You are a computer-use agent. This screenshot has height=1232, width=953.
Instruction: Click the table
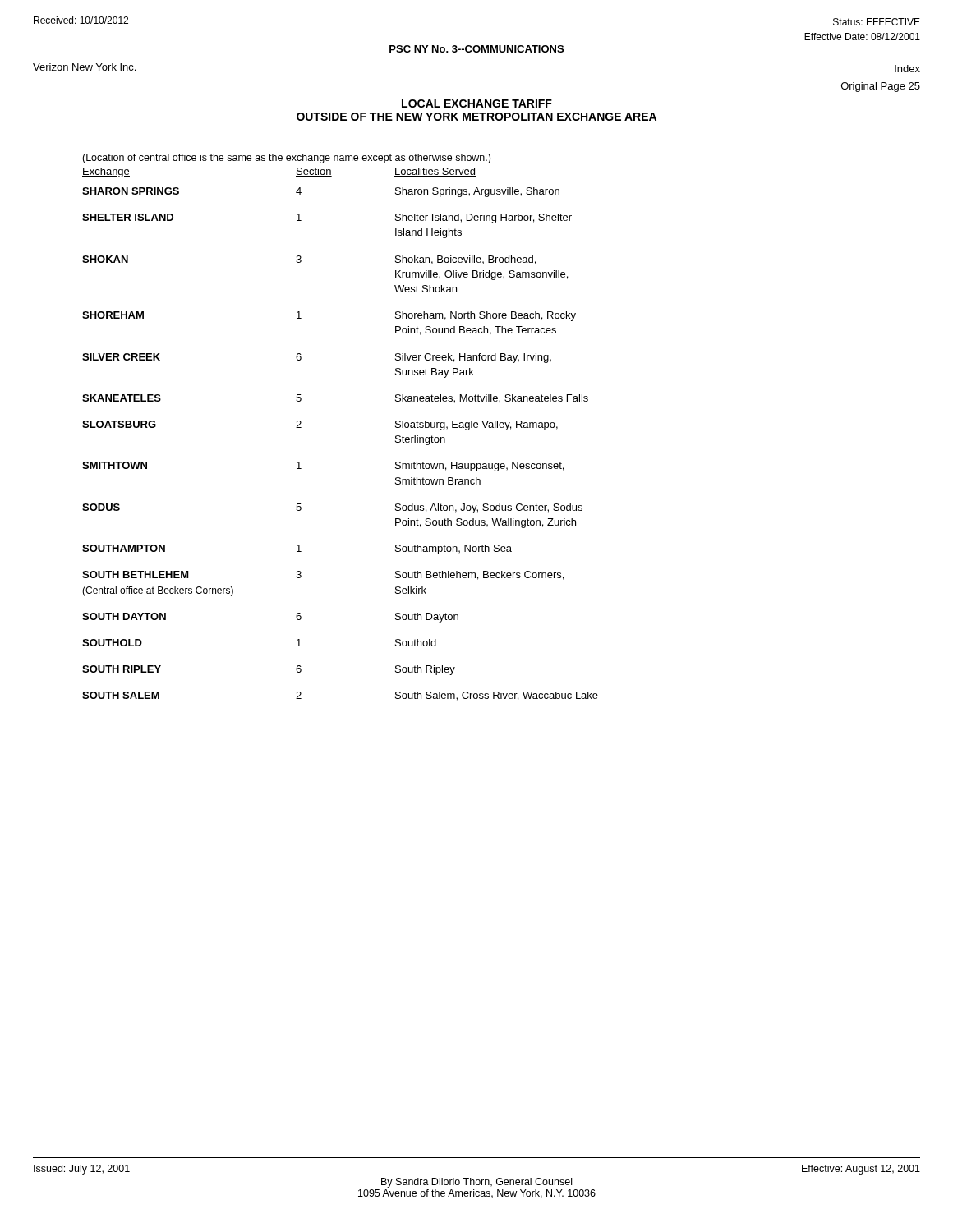click(493, 444)
